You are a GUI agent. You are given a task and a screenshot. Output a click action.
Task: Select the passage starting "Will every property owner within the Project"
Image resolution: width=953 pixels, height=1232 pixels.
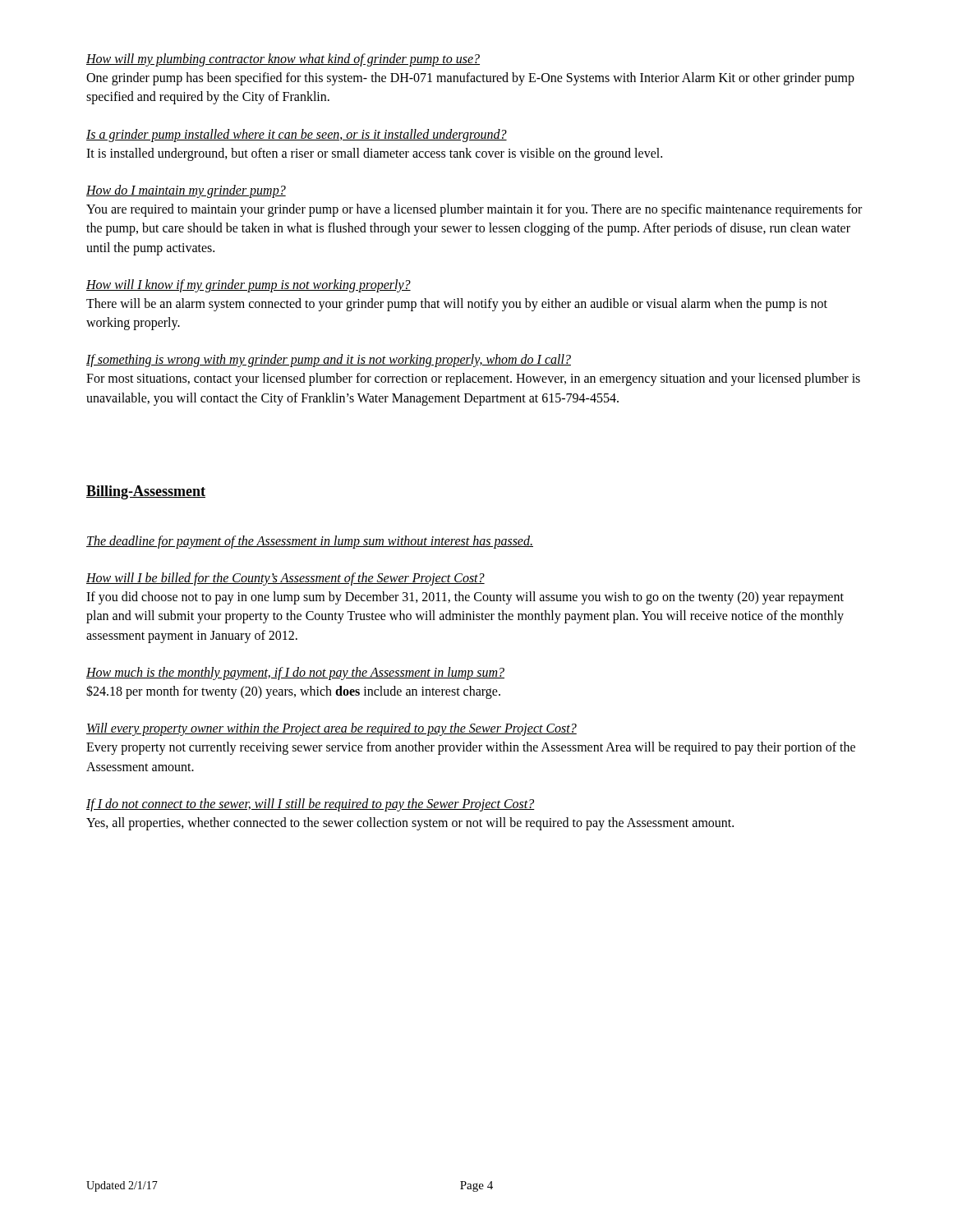pos(476,747)
